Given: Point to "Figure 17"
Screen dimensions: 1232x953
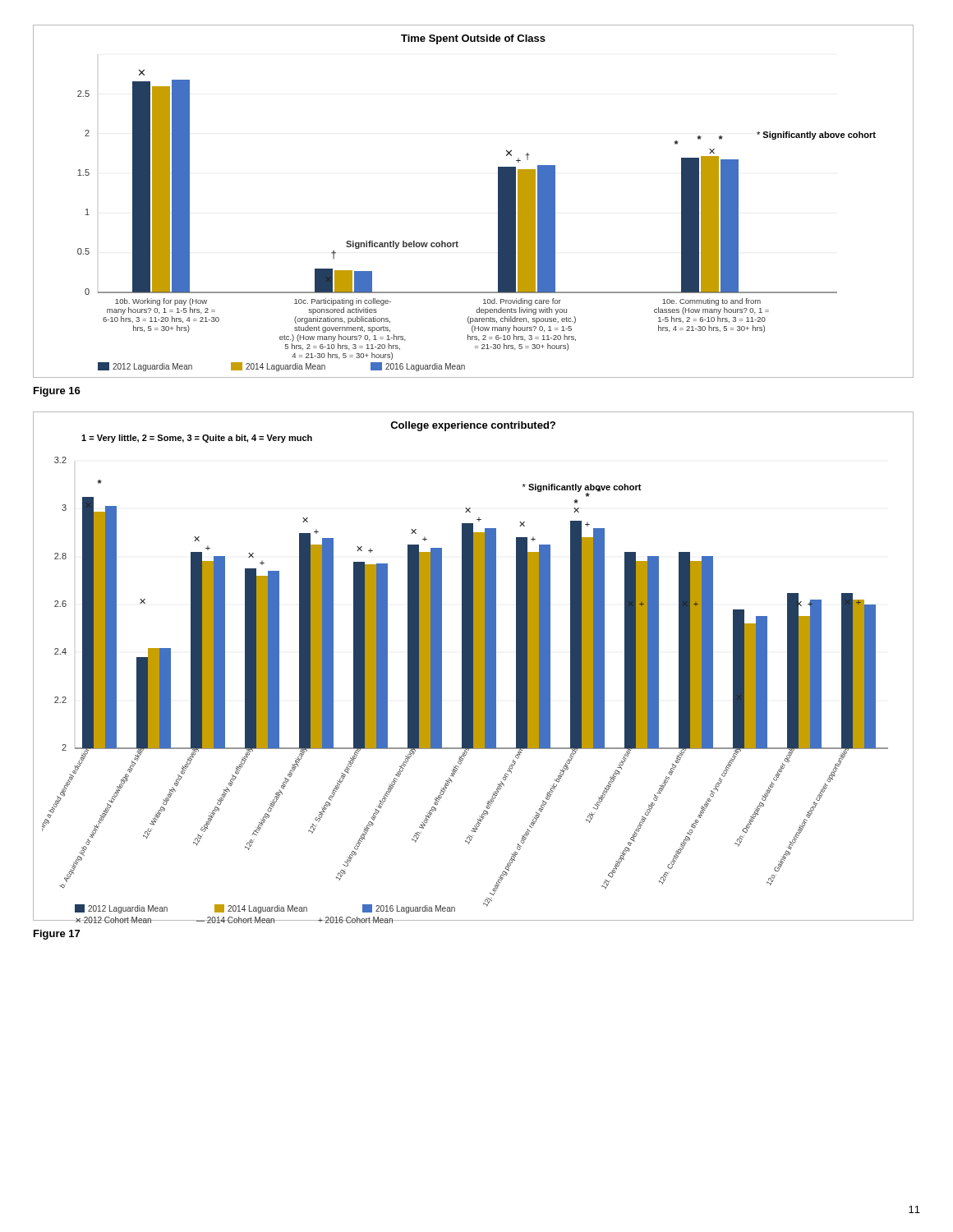Looking at the screenshot, I should pyautogui.click(x=57, y=933).
